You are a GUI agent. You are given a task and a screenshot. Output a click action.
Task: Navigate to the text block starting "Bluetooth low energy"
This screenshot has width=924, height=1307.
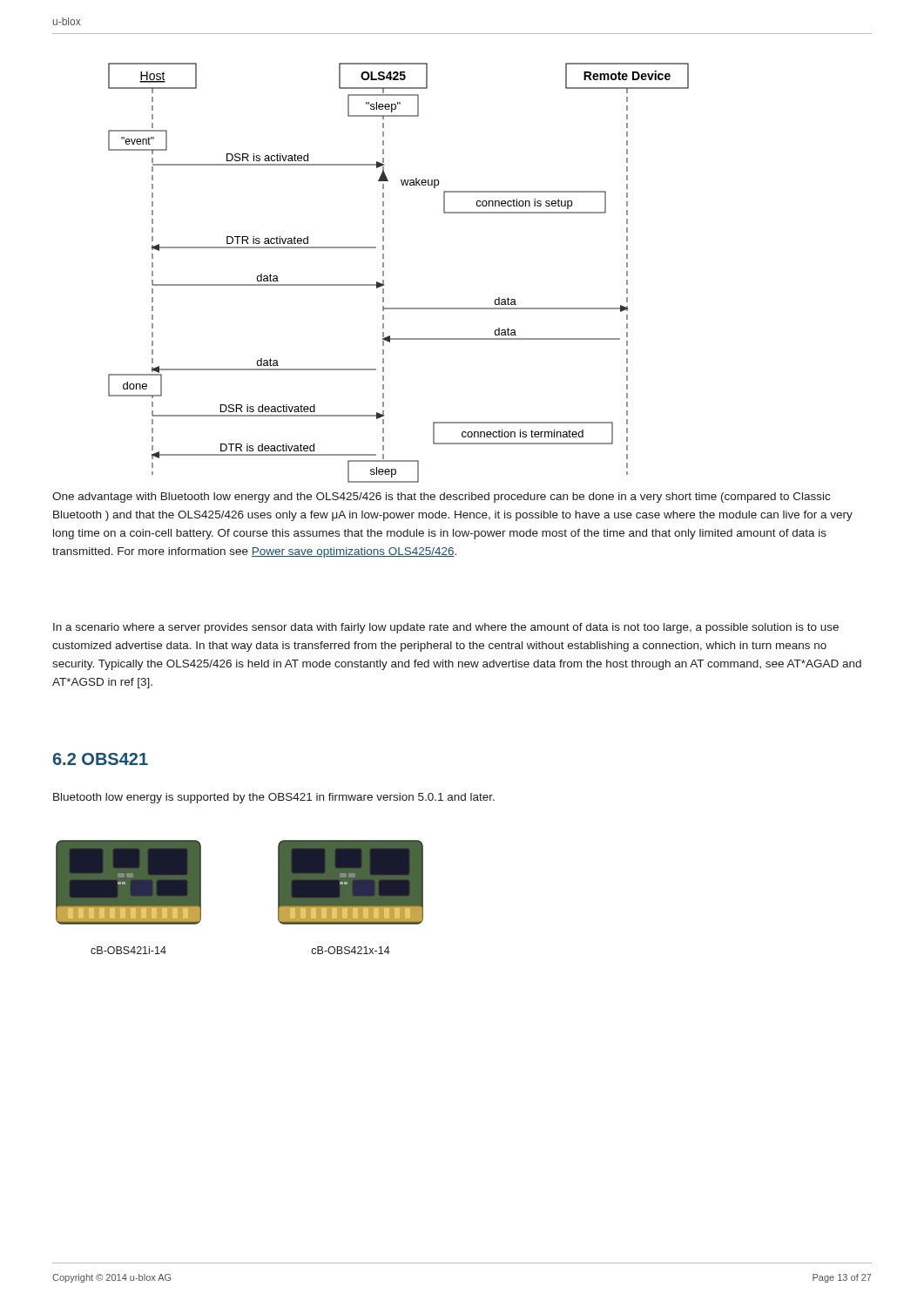[274, 797]
